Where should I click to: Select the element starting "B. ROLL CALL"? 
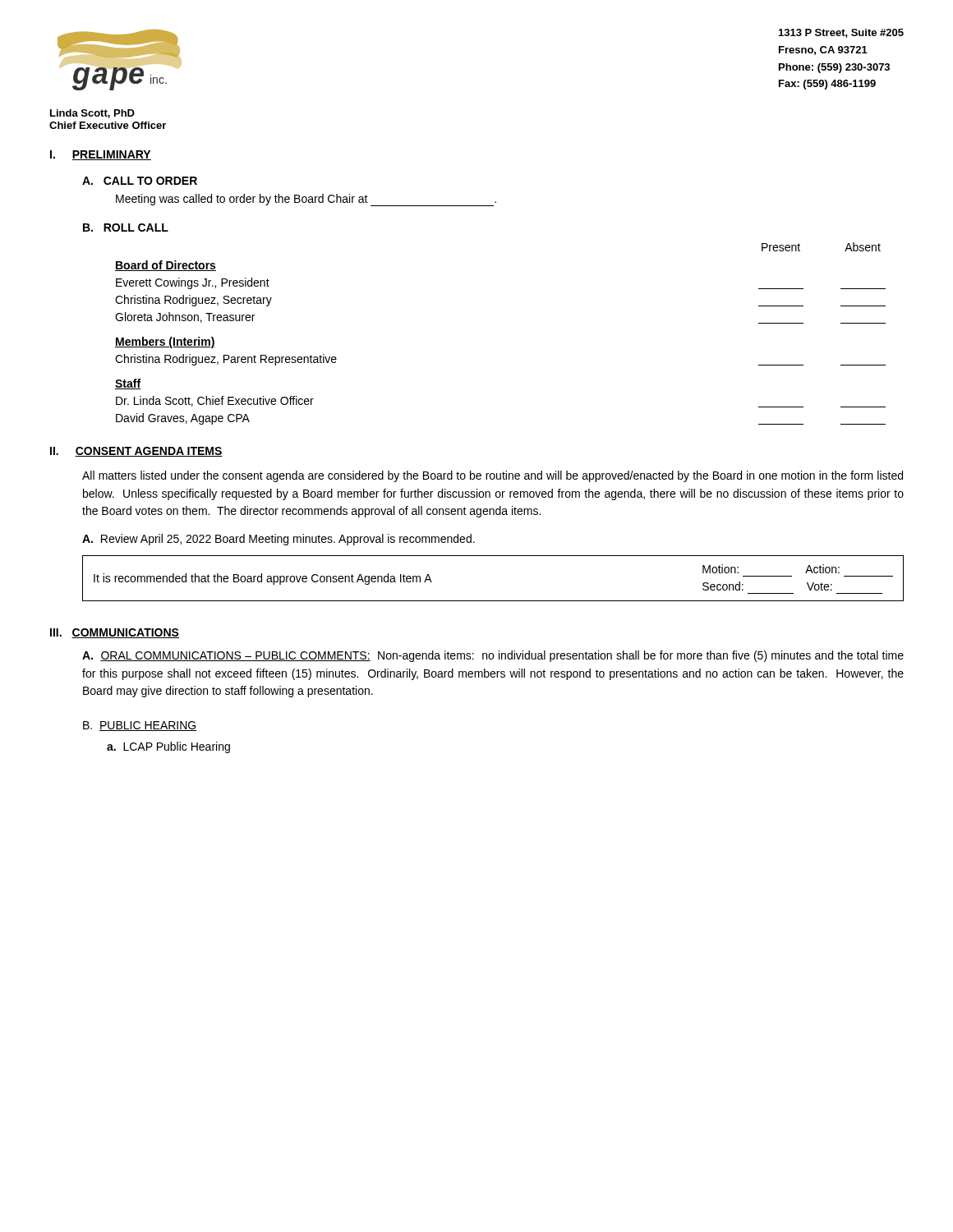[125, 227]
